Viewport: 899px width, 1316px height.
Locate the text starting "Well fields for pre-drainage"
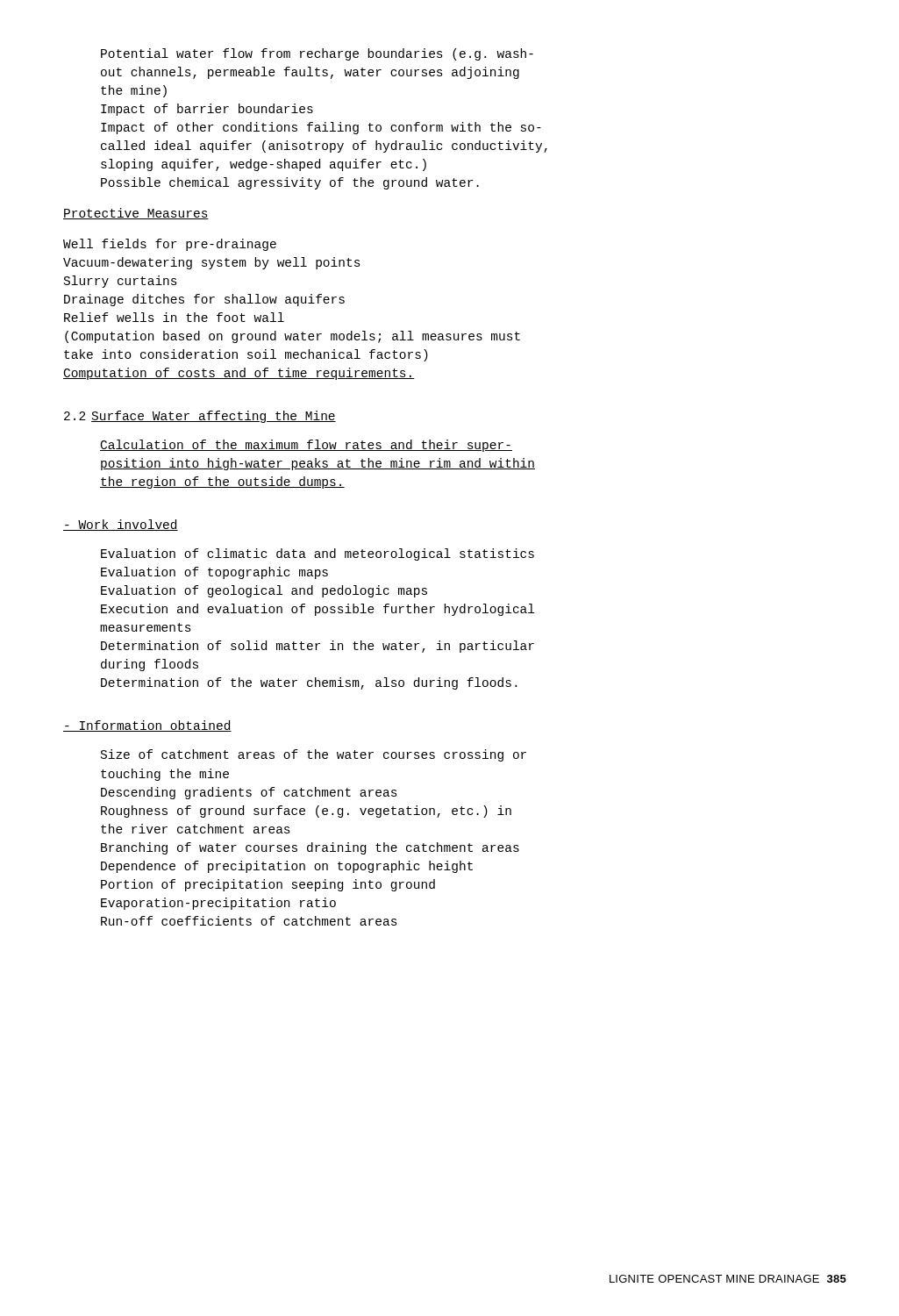[x=170, y=245]
